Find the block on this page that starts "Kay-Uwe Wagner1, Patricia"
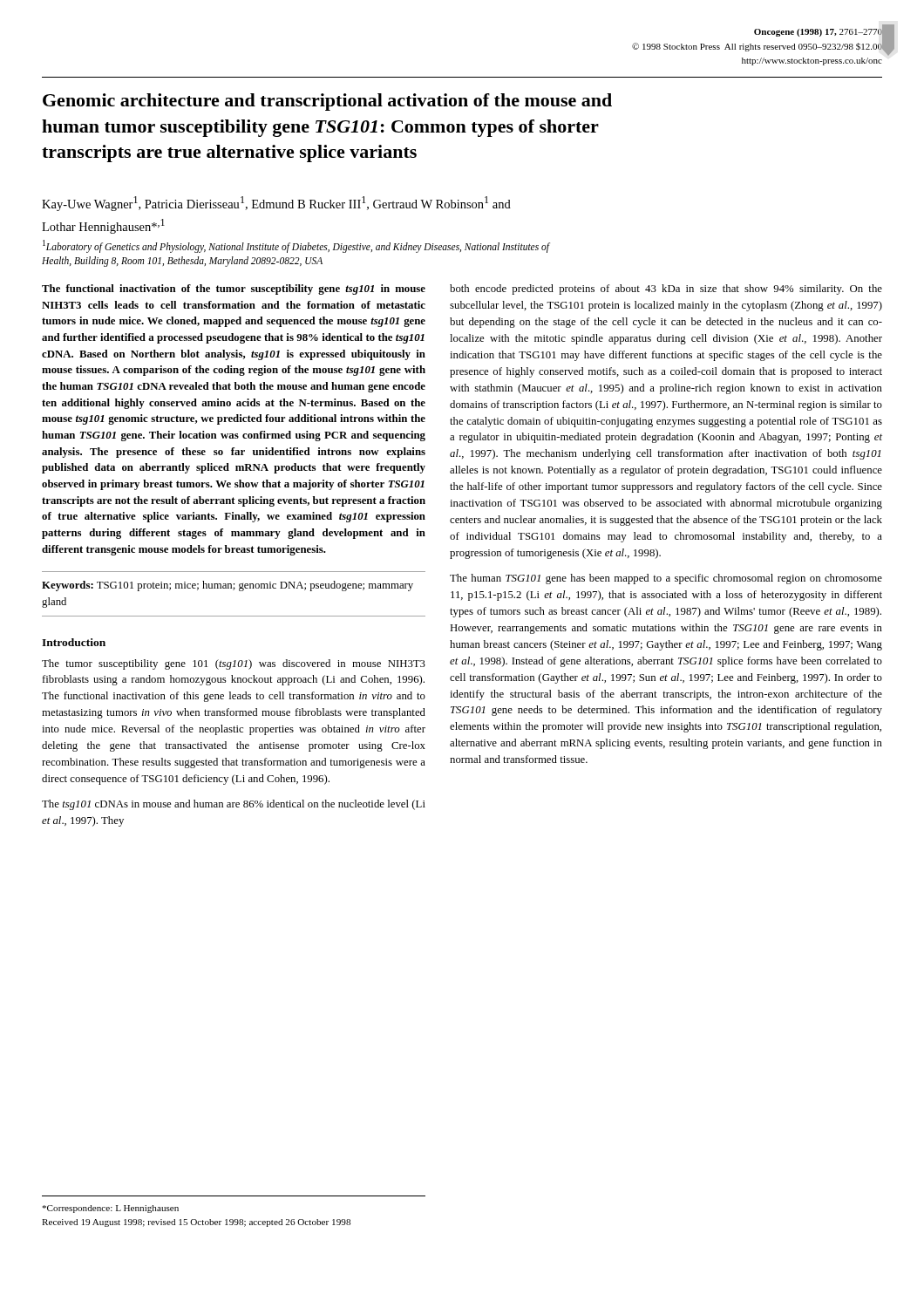The image size is (924, 1308). pos(276,213)
